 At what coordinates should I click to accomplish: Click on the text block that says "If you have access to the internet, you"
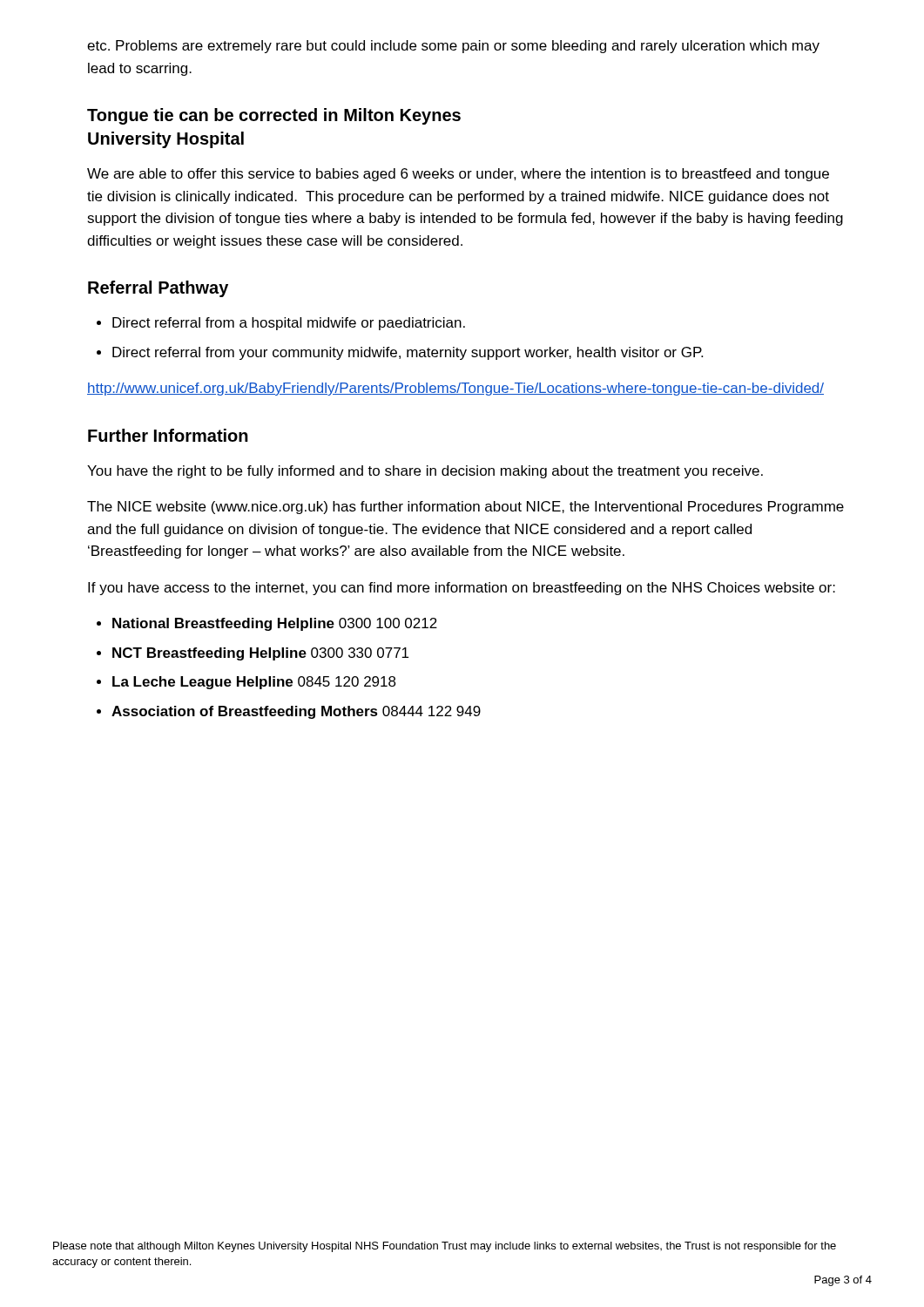click(x=462, y=587)
